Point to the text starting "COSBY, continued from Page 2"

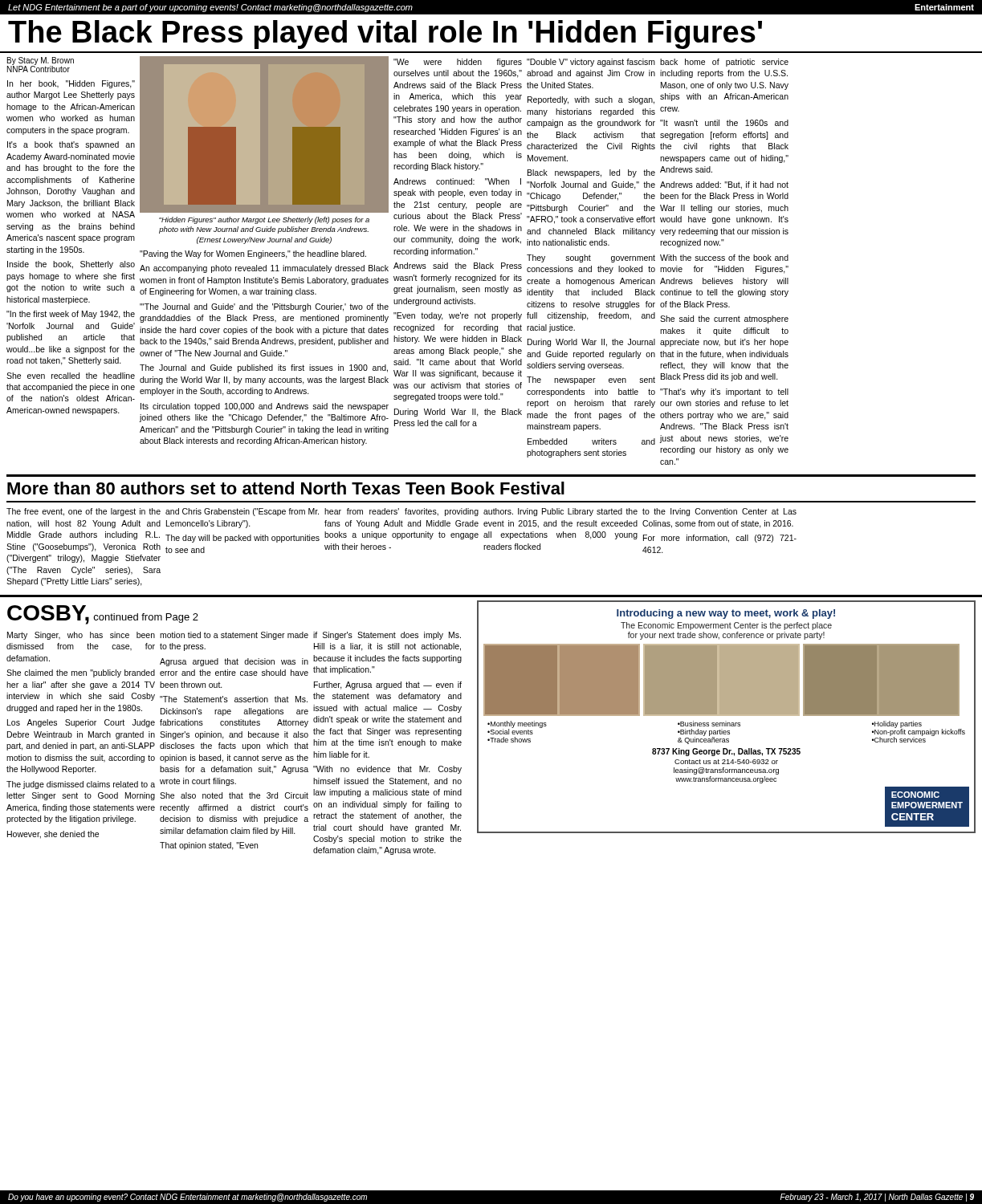(x=102, y=613)
